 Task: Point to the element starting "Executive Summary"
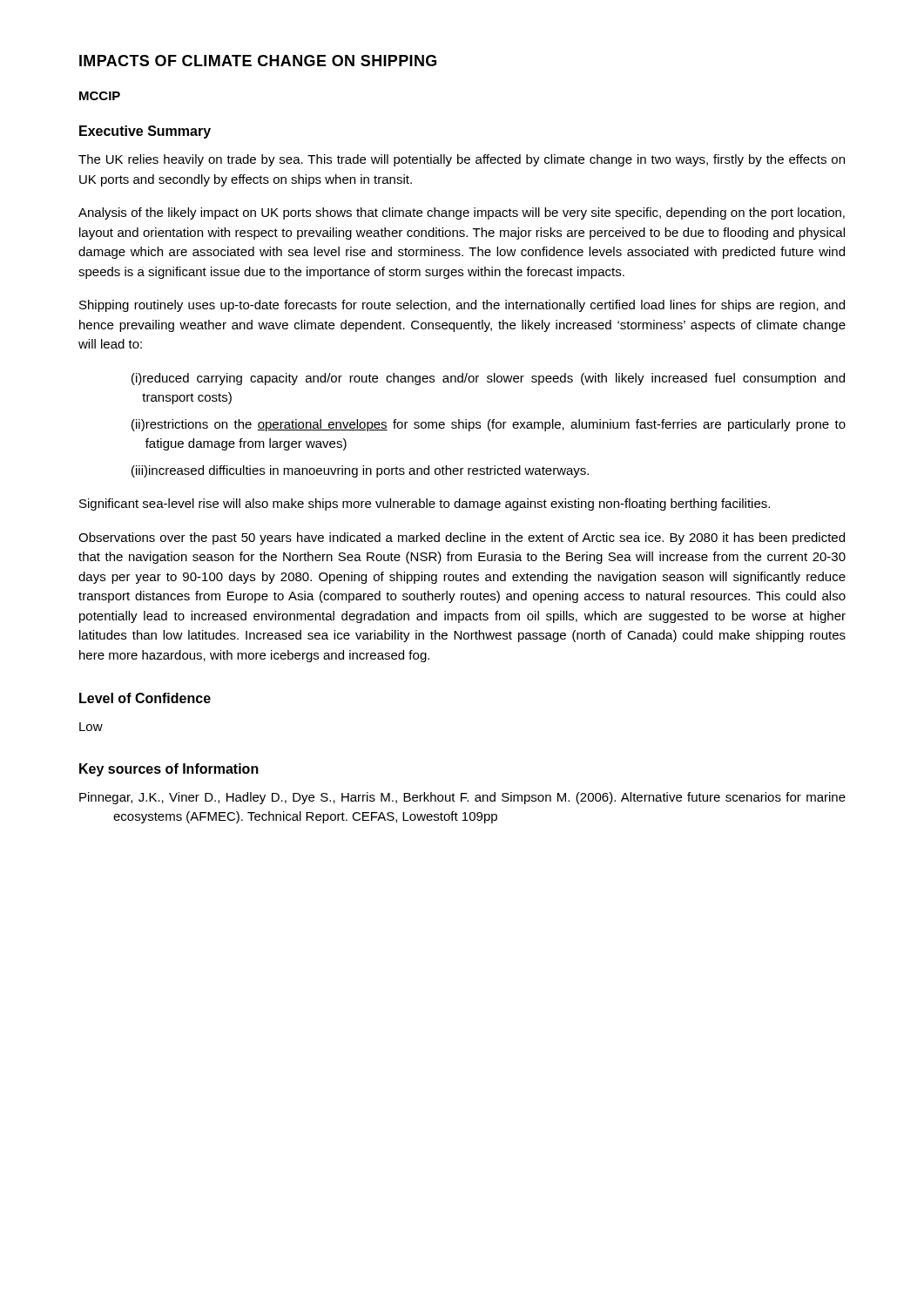(145, 132)
